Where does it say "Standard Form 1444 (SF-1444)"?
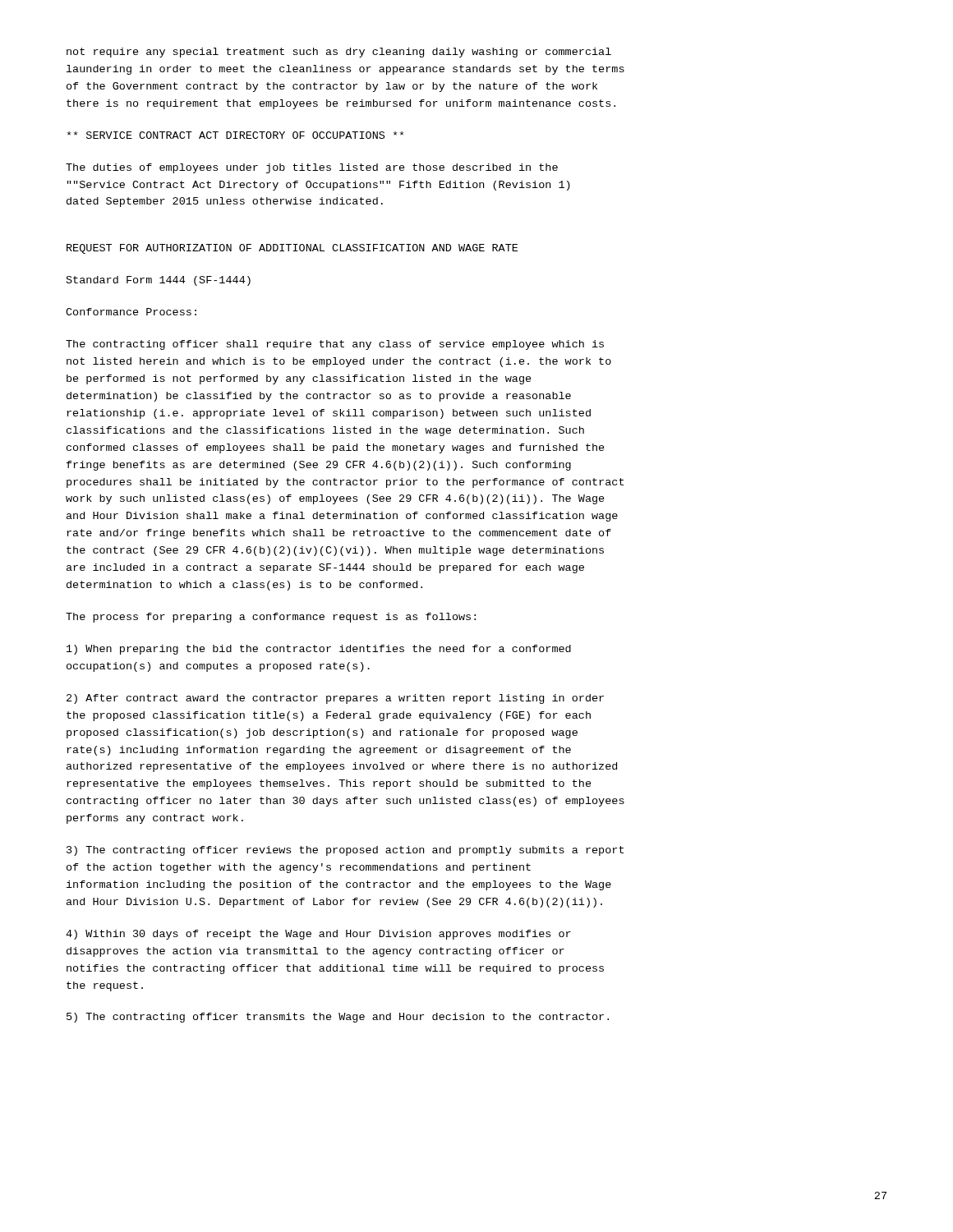 click(x=159, y=281)
